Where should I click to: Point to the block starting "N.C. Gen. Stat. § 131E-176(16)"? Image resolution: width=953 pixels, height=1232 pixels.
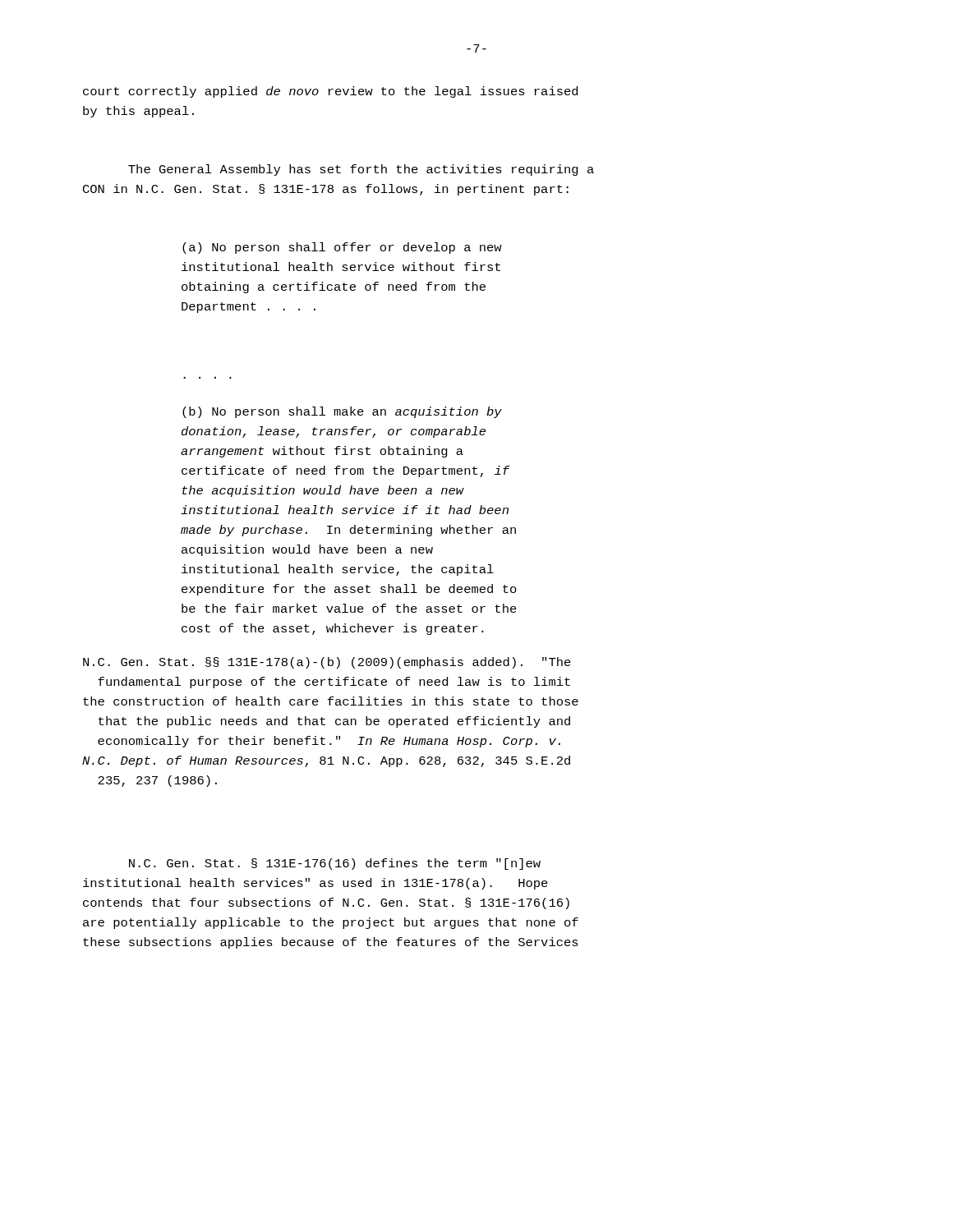pos(331,903)
